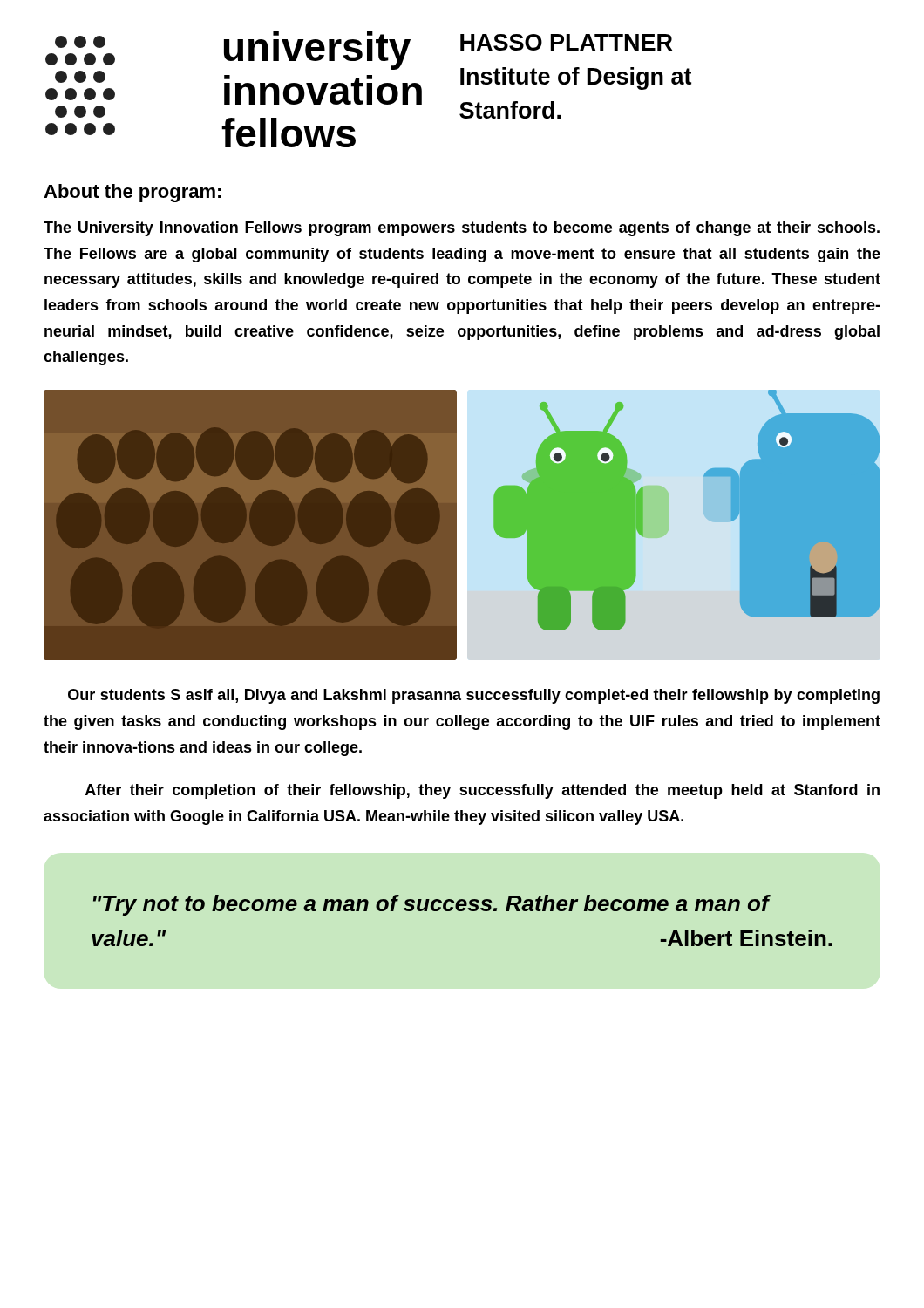924x1308 pixels.
Task: Point to the block beginning "Our students S asif ali,"
Action: [462, 721]
